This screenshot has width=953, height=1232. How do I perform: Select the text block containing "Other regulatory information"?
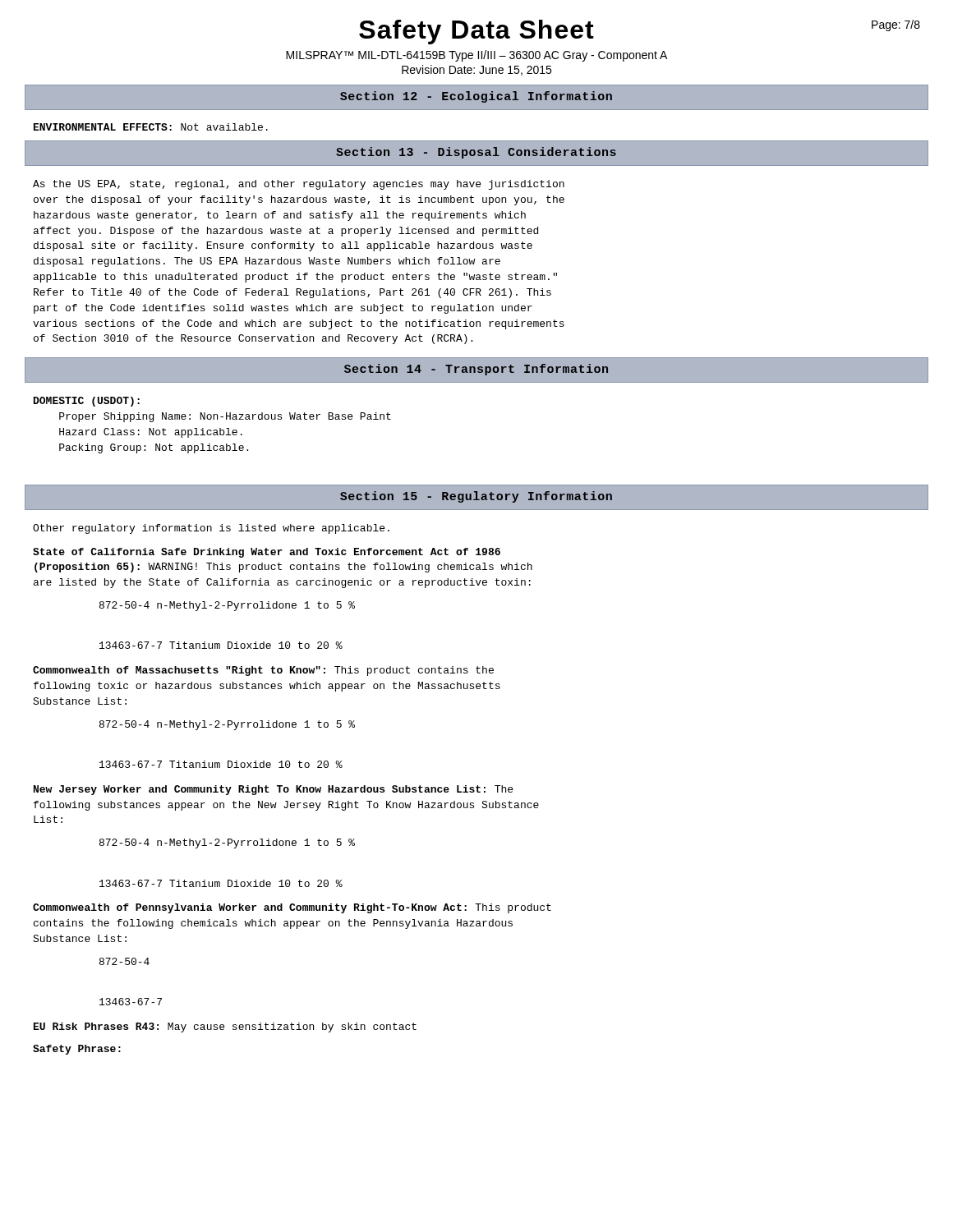[212, 528]
